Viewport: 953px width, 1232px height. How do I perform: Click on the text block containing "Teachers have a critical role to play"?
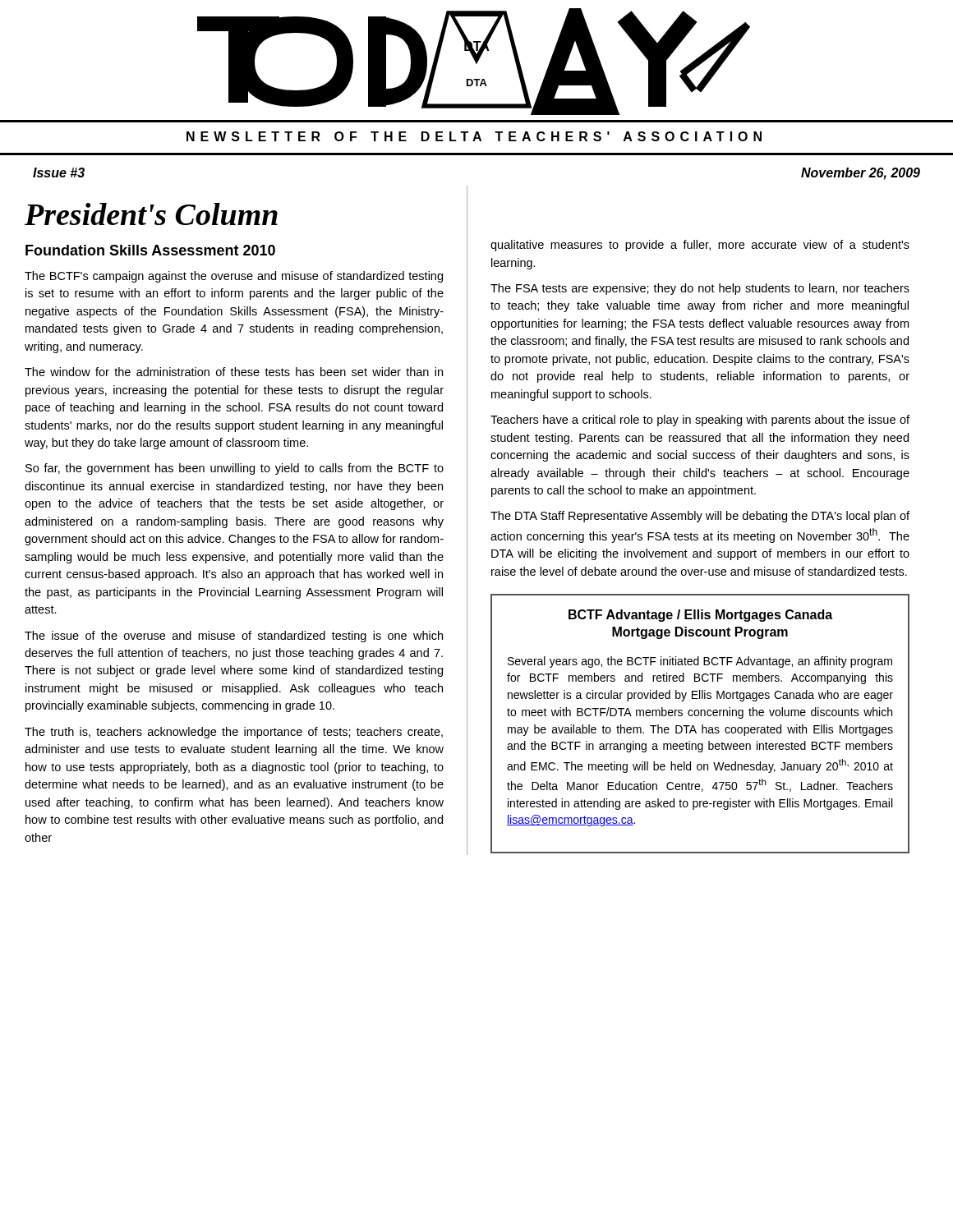click(700, 455)
